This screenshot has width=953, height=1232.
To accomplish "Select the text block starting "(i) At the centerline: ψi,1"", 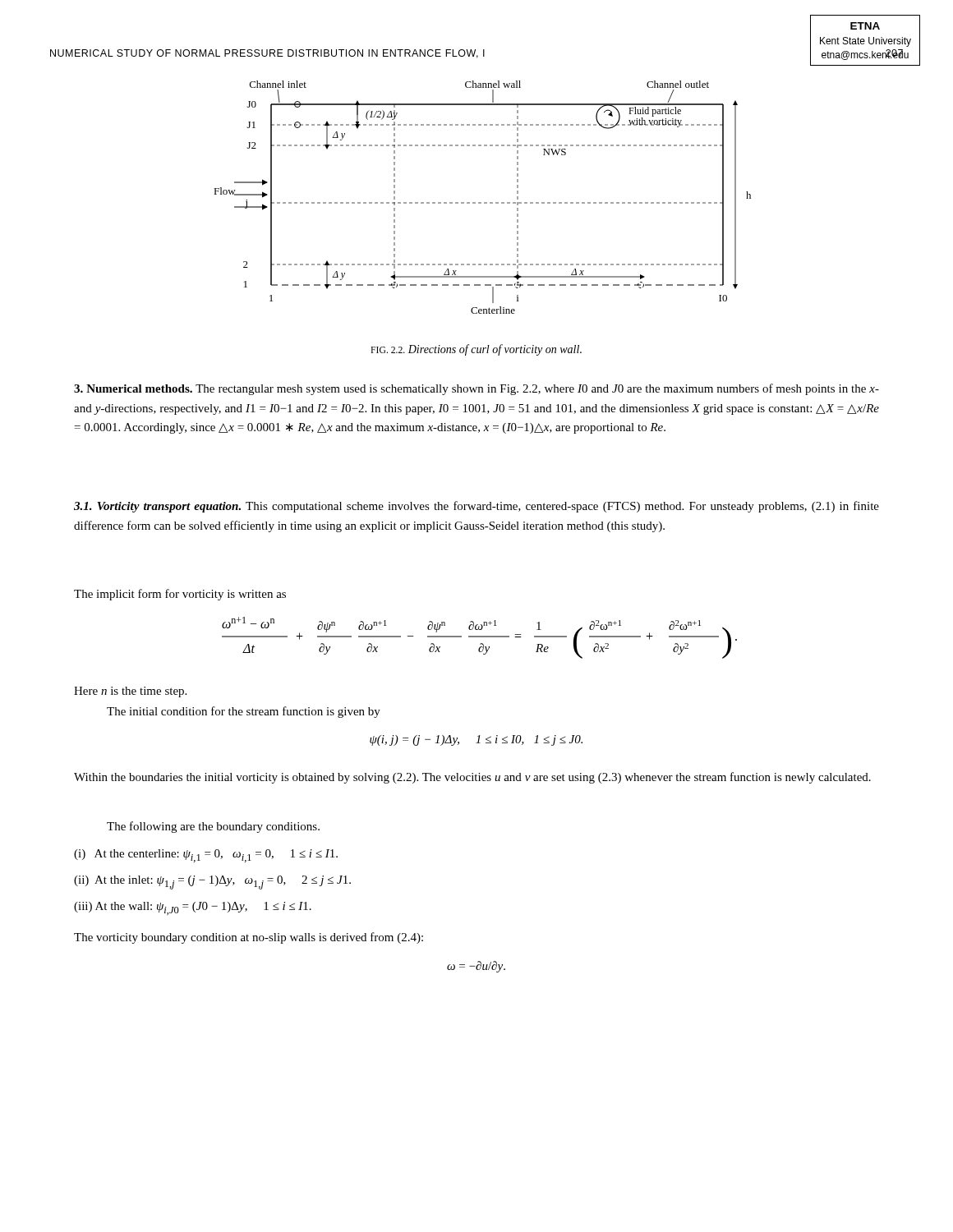I will click(x=206, y=855).
